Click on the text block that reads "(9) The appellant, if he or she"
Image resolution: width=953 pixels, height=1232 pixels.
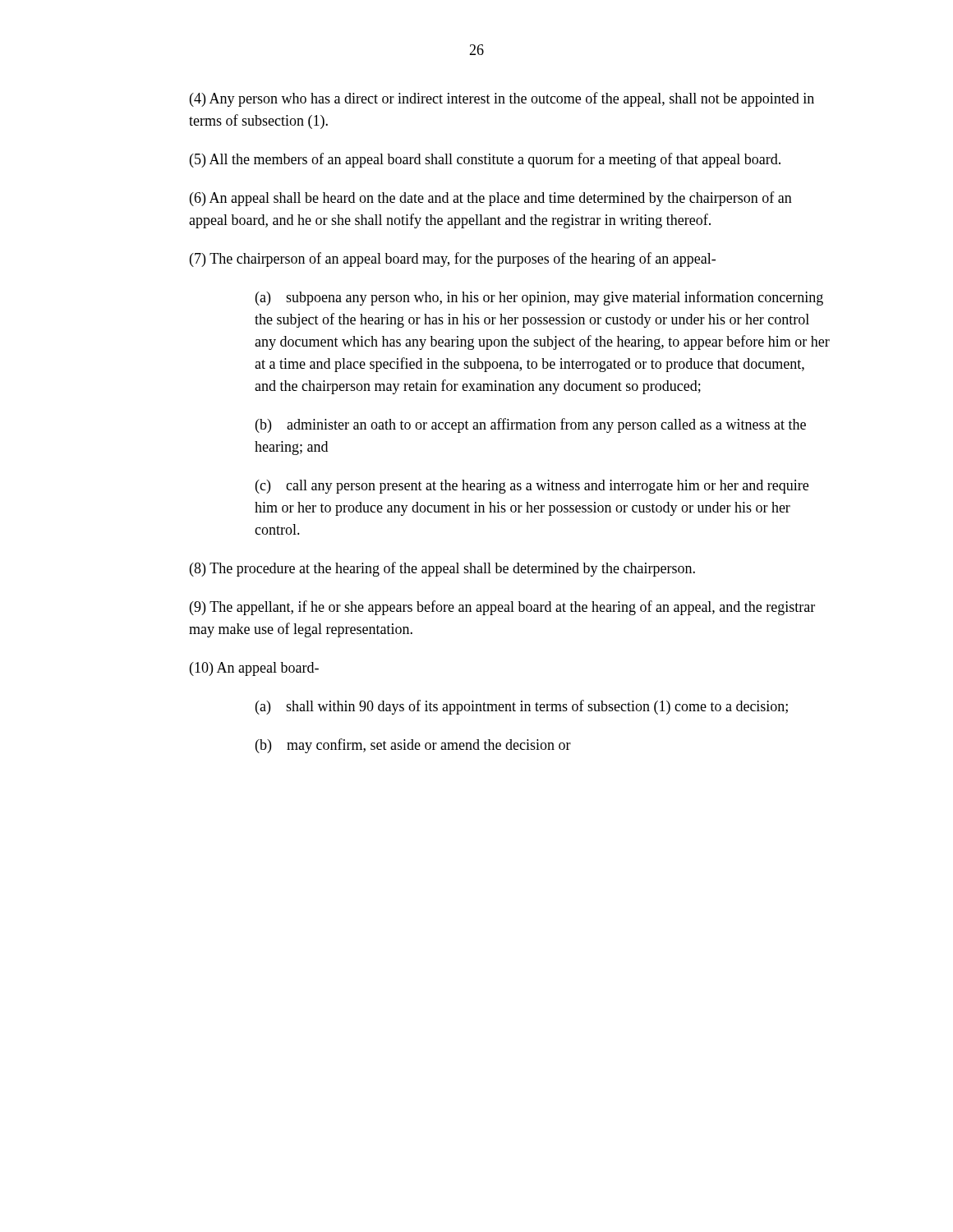pos(502,618)
